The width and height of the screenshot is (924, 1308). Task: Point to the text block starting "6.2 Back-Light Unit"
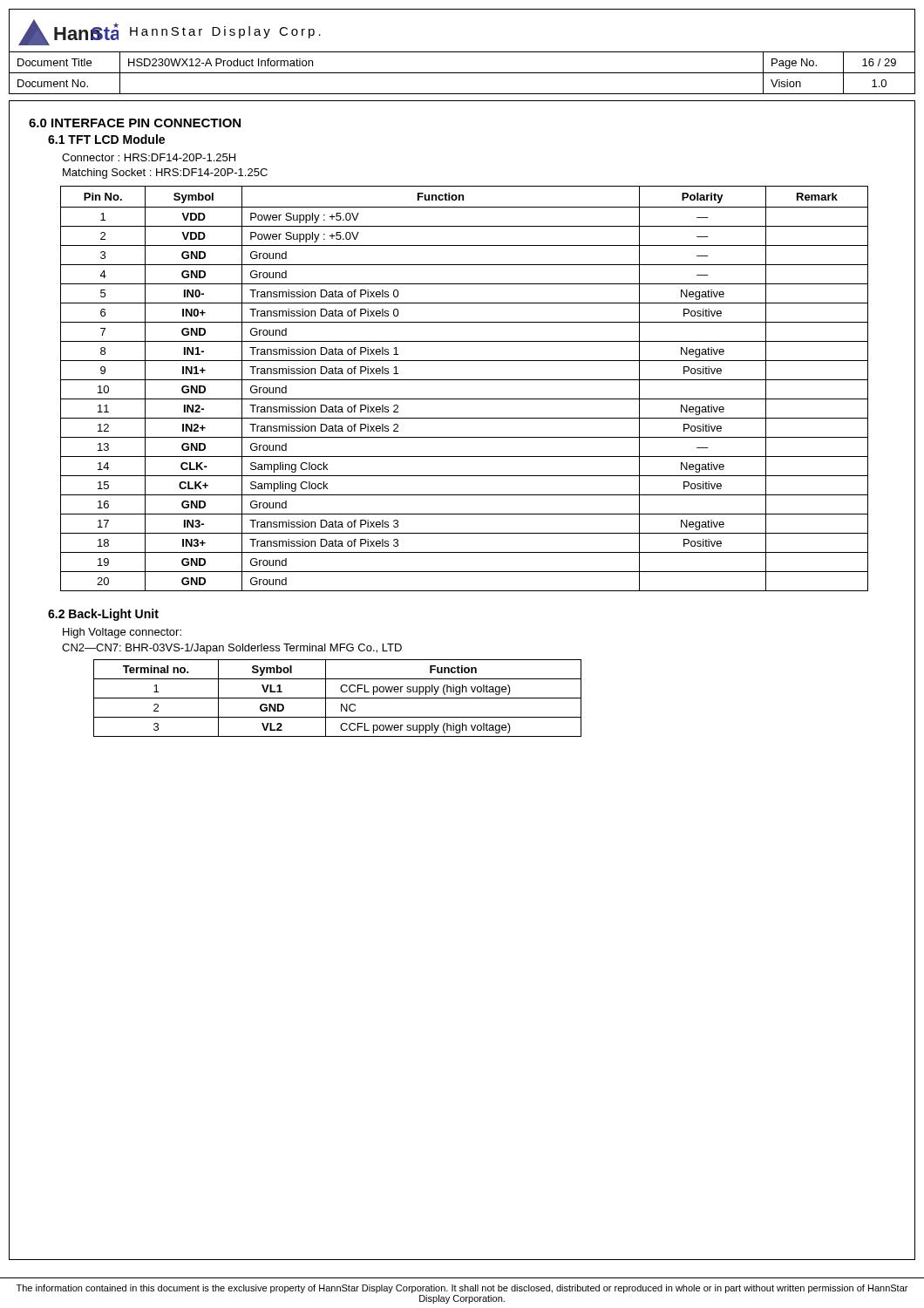[x=103, y=614]
